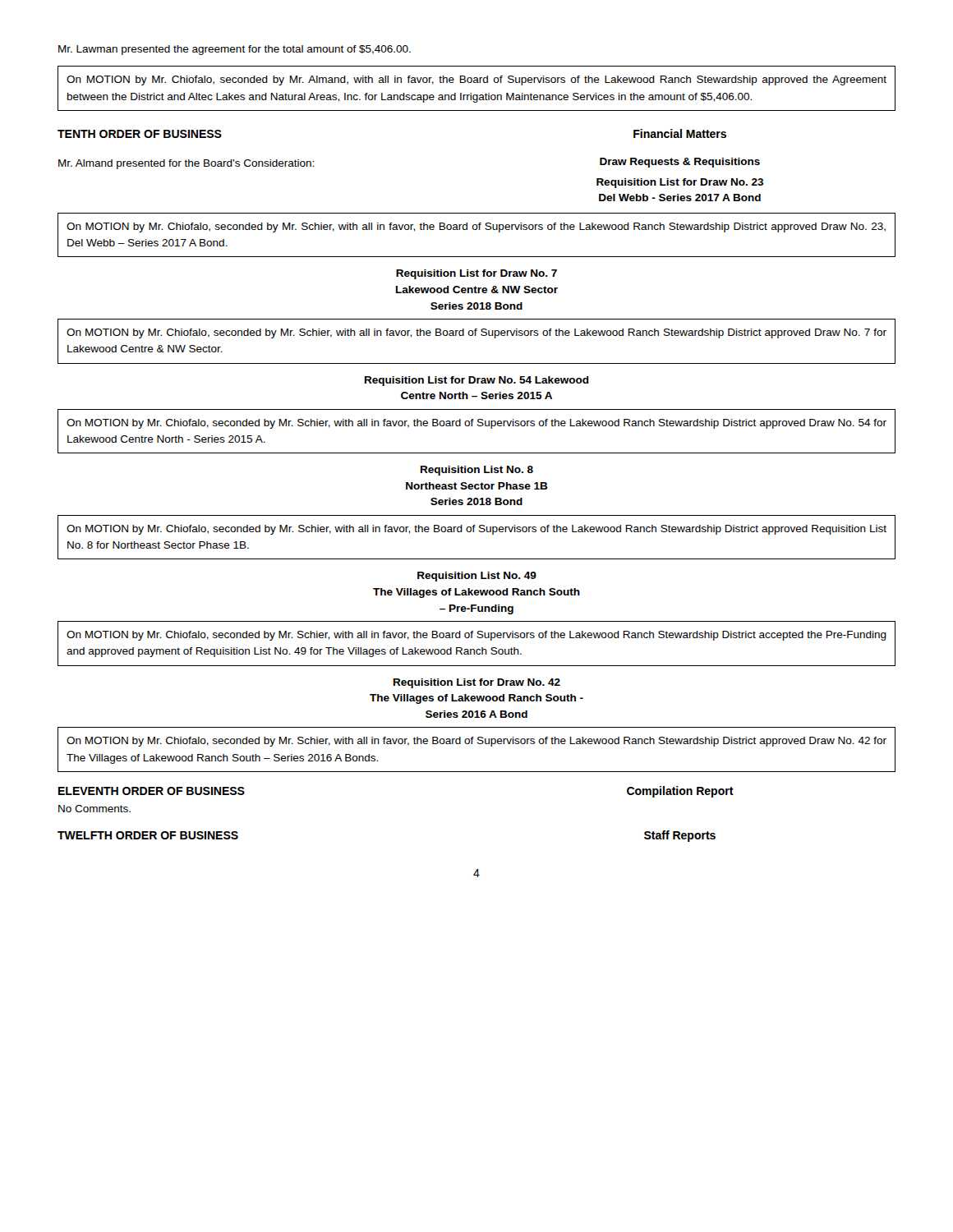Navigate to the element starting "Staff Reports"
Screen dimensions: 1232x953
click(x=680, y=835)
